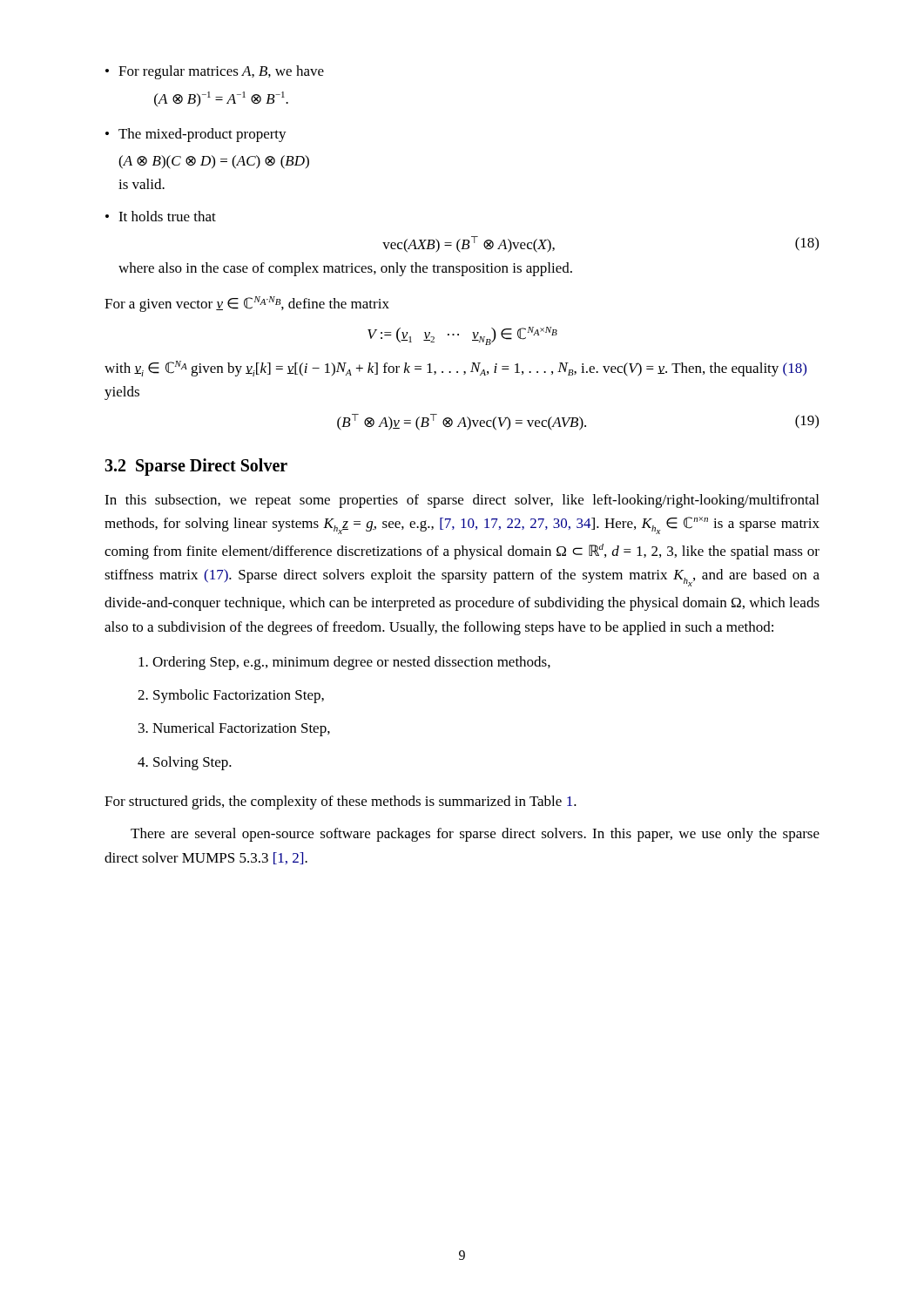This screenshot has height=1307, width=924.
Task: Locate the passage starting "• It holds true that vec(AXB)"
Action: click(x=462, y=244)
